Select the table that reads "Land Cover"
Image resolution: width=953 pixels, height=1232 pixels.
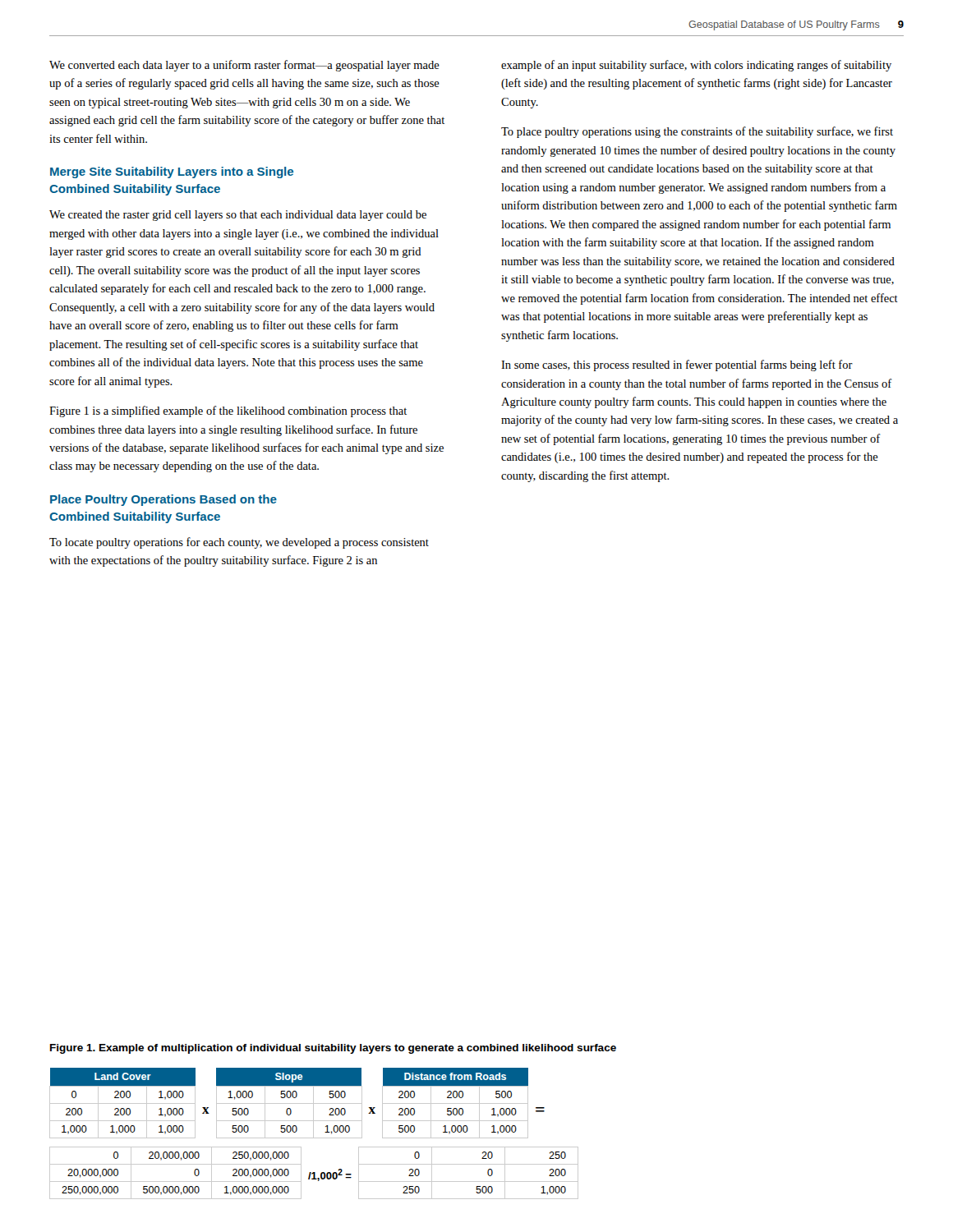(476, 1103)
